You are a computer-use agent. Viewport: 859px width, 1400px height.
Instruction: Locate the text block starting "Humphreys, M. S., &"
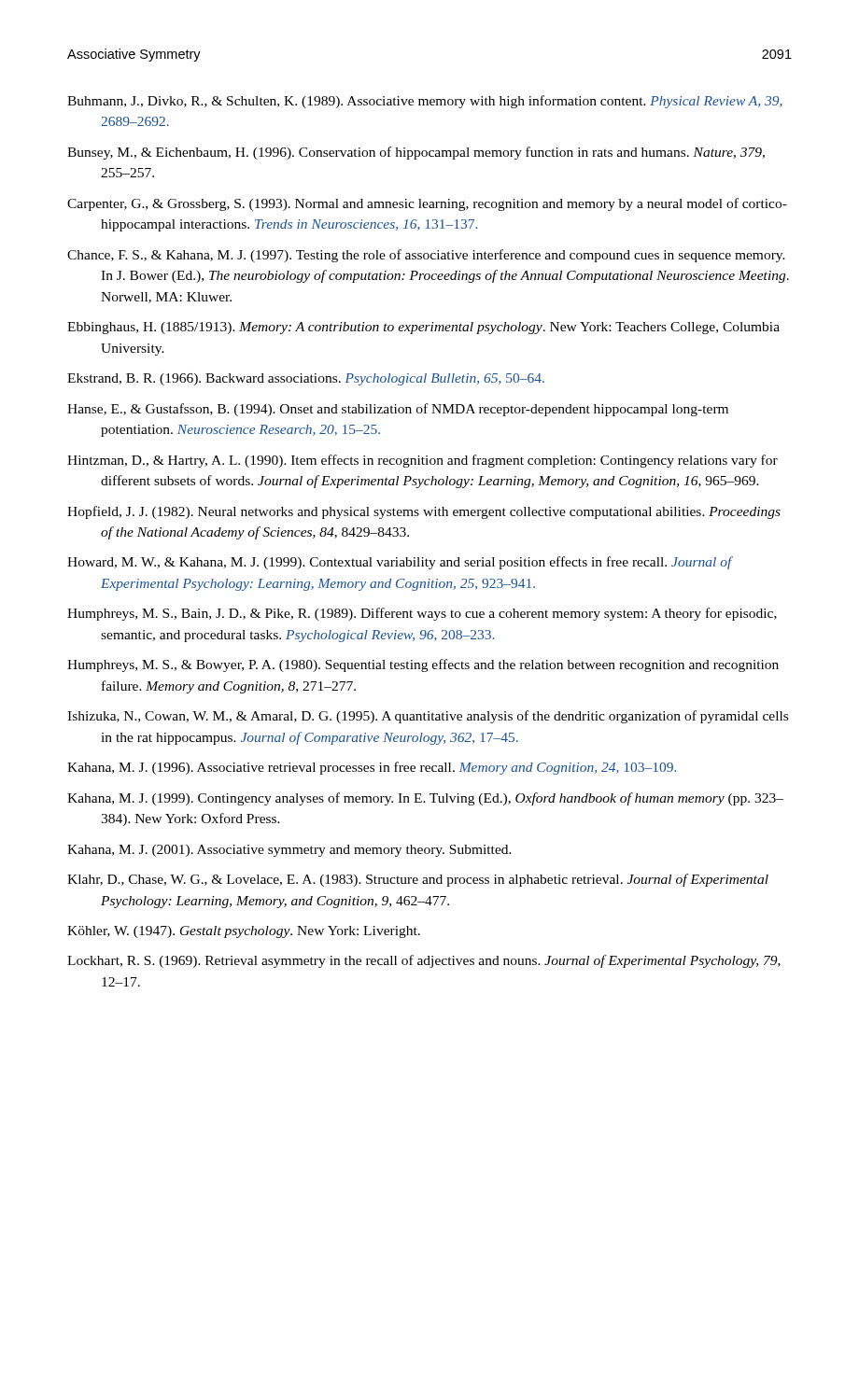point(423,675)
